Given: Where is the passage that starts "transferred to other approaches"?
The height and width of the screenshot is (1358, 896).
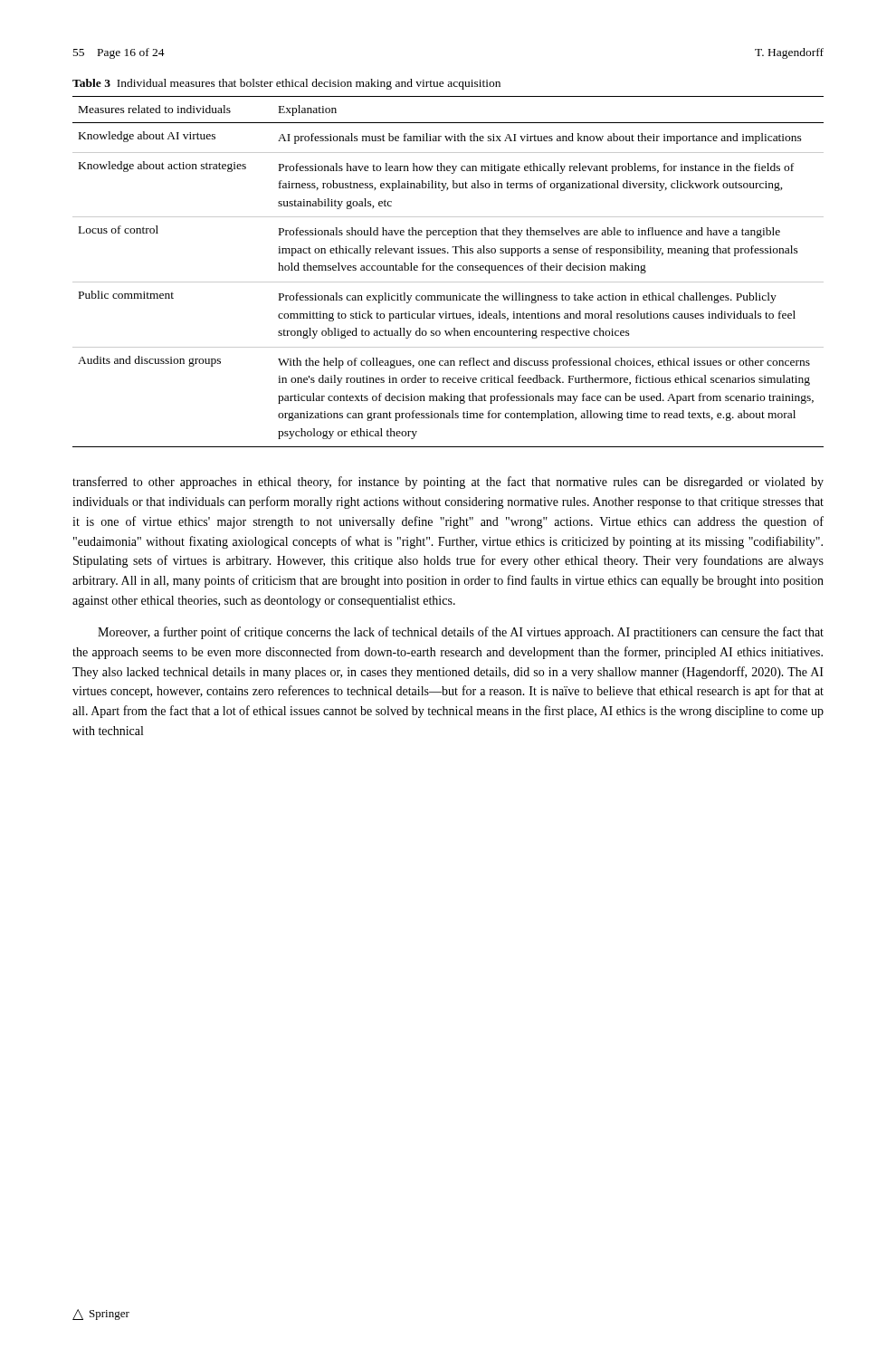Looking at the screenshot, I should [x=448, y=541].
